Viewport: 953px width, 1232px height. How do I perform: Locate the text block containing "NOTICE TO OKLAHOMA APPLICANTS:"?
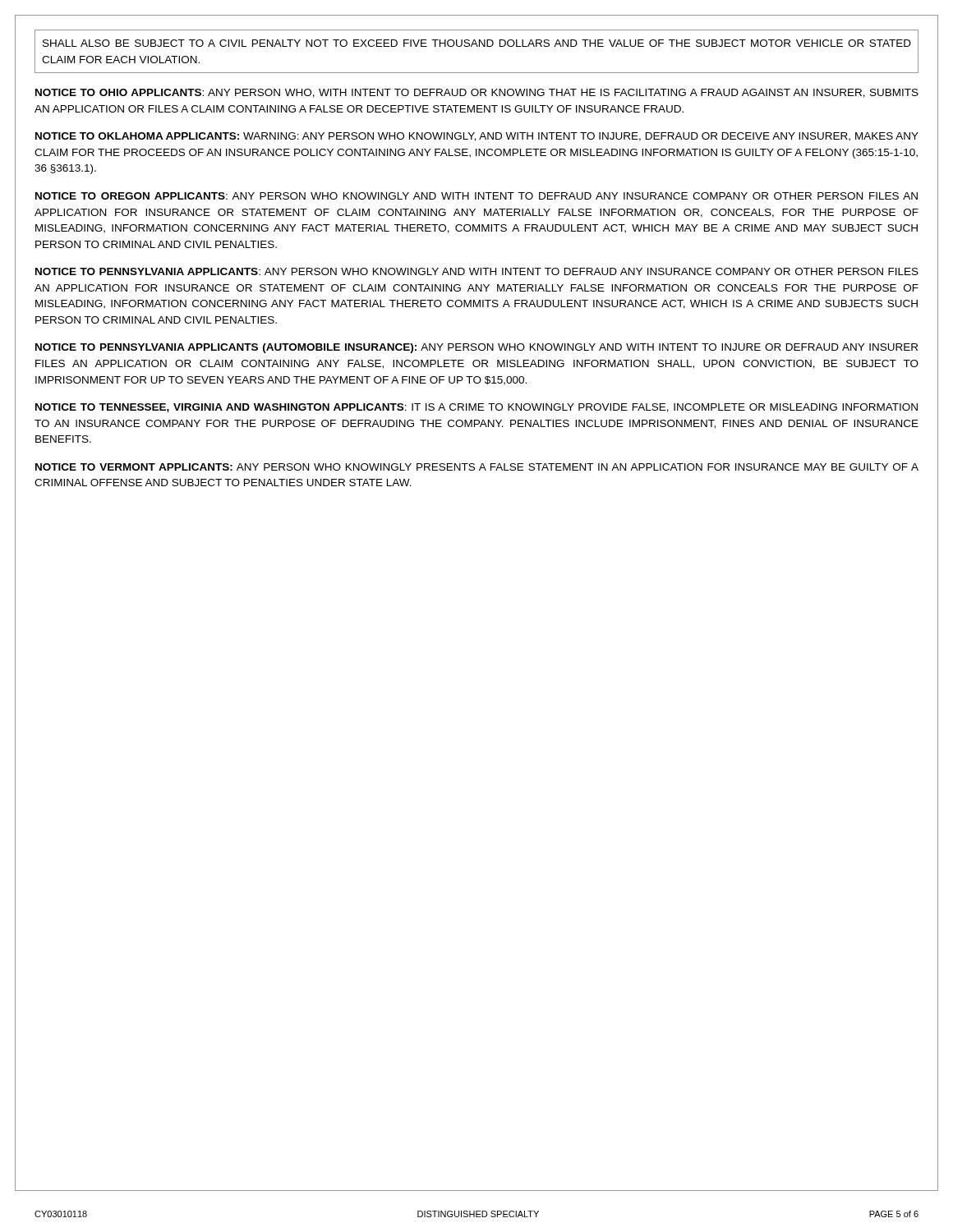pos(476,152)
